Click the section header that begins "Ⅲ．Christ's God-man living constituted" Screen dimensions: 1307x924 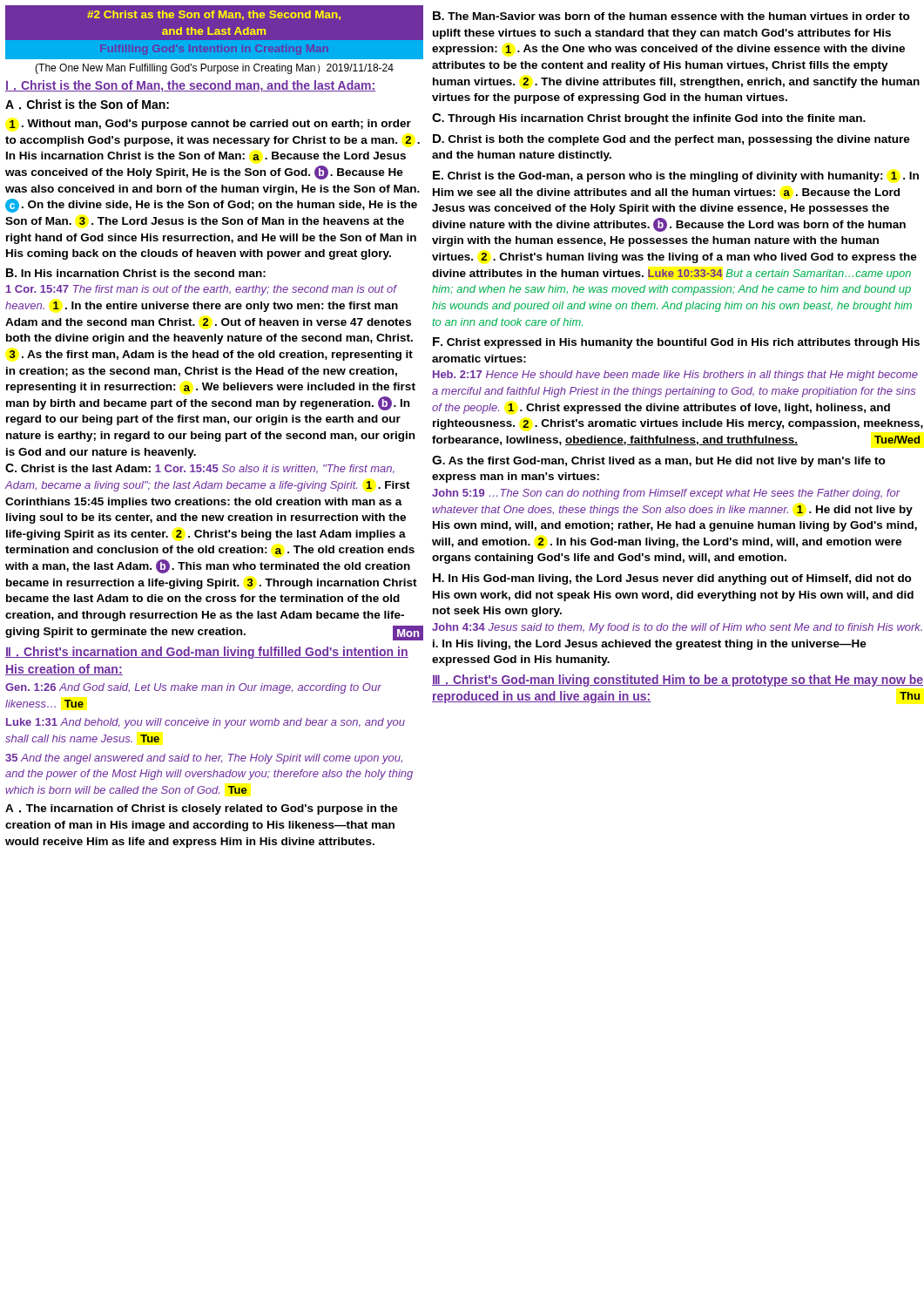(678, 688)
